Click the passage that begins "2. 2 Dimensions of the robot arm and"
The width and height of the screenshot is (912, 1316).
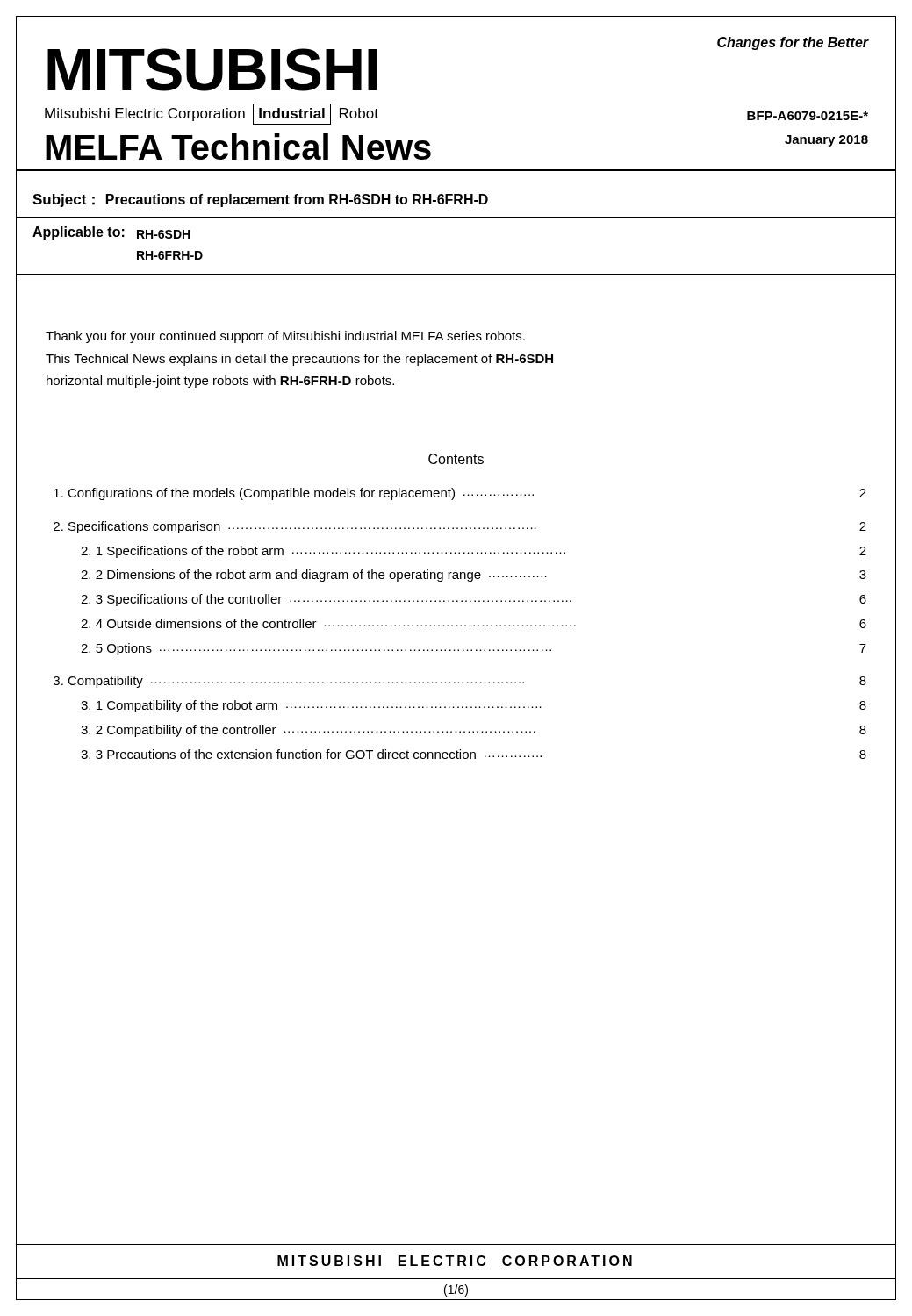[x=474, y=575]
